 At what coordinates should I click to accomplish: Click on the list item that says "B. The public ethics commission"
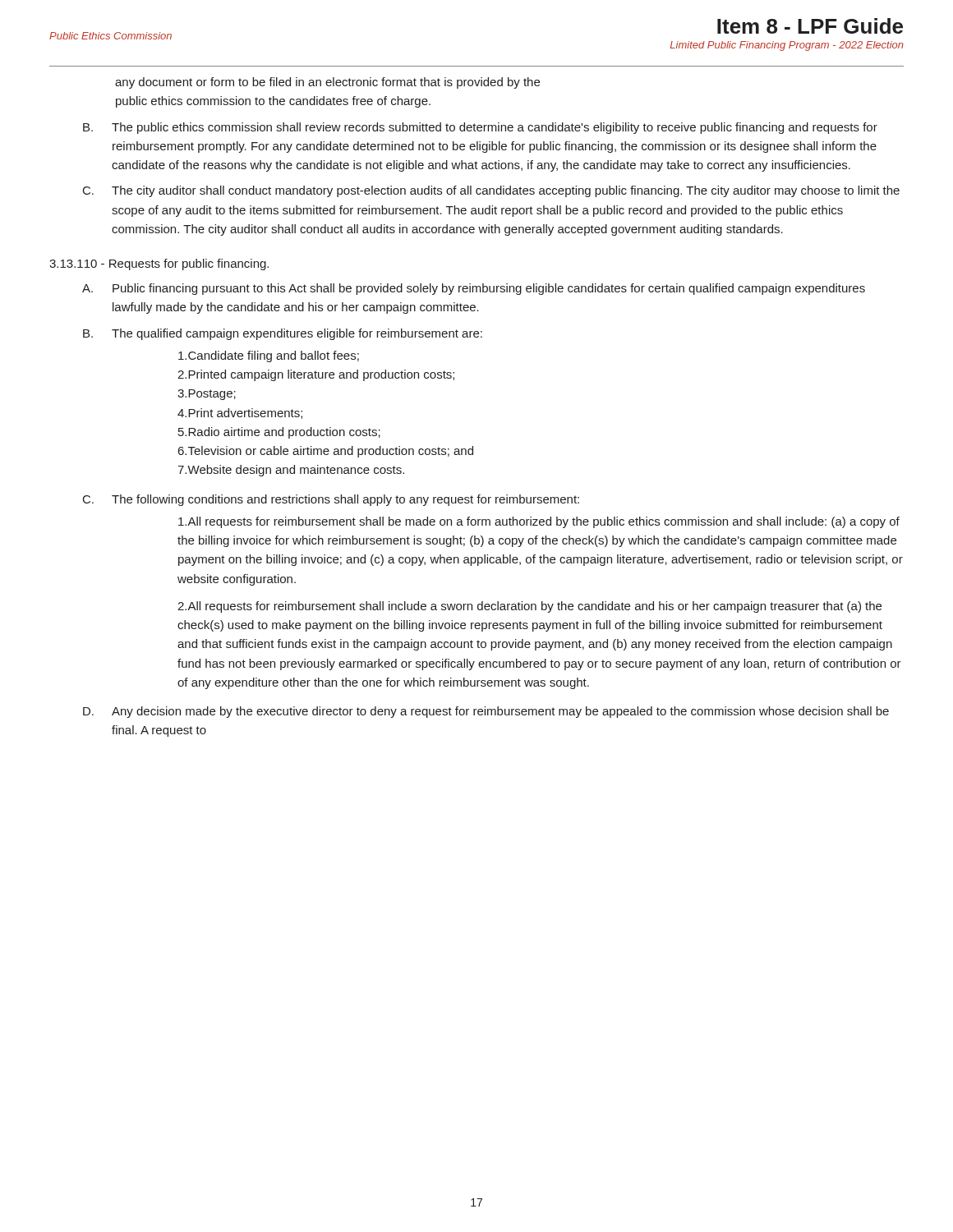493,146
